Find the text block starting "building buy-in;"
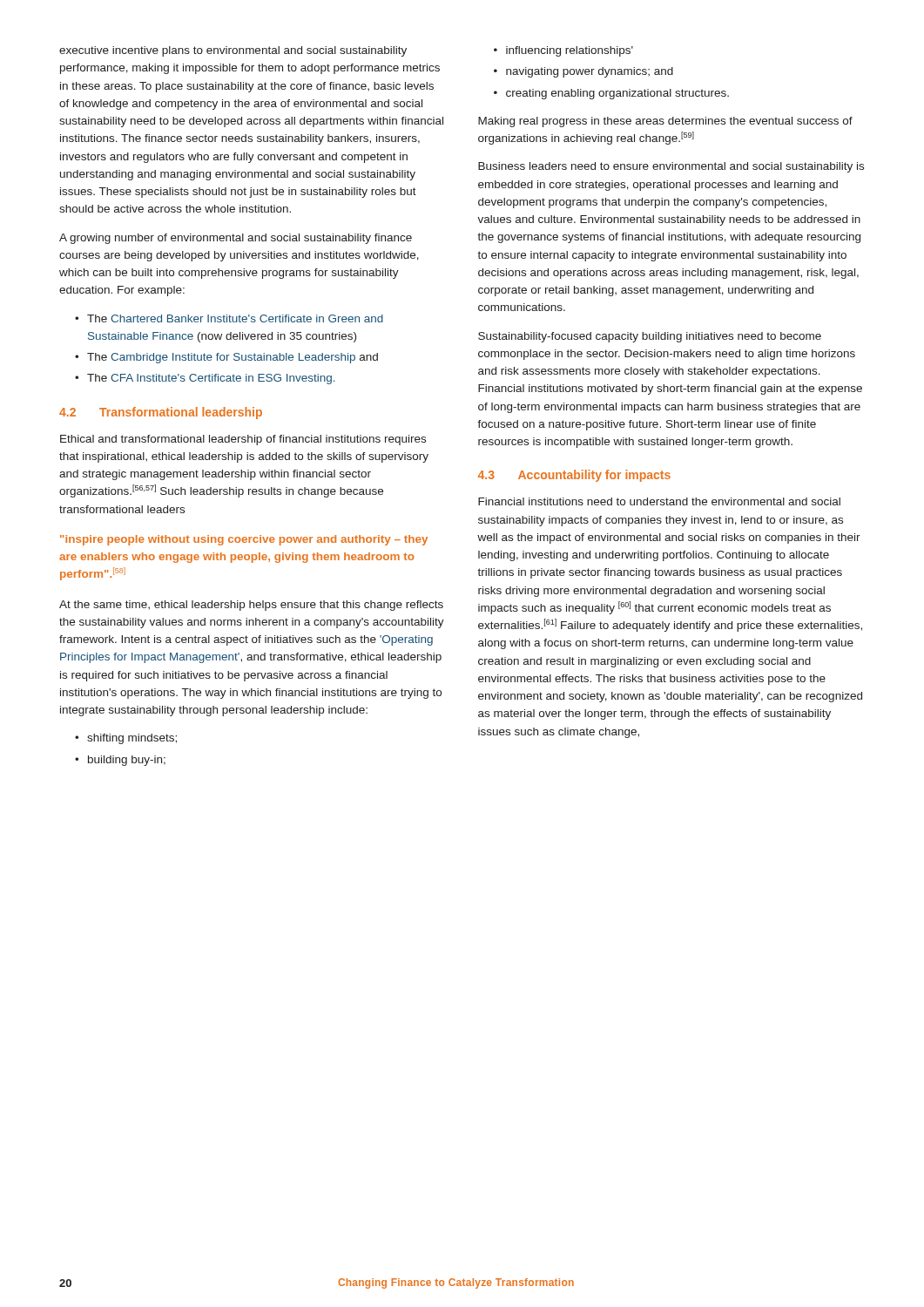Viewport: 924px width, 1307px height. coord(127,759)
